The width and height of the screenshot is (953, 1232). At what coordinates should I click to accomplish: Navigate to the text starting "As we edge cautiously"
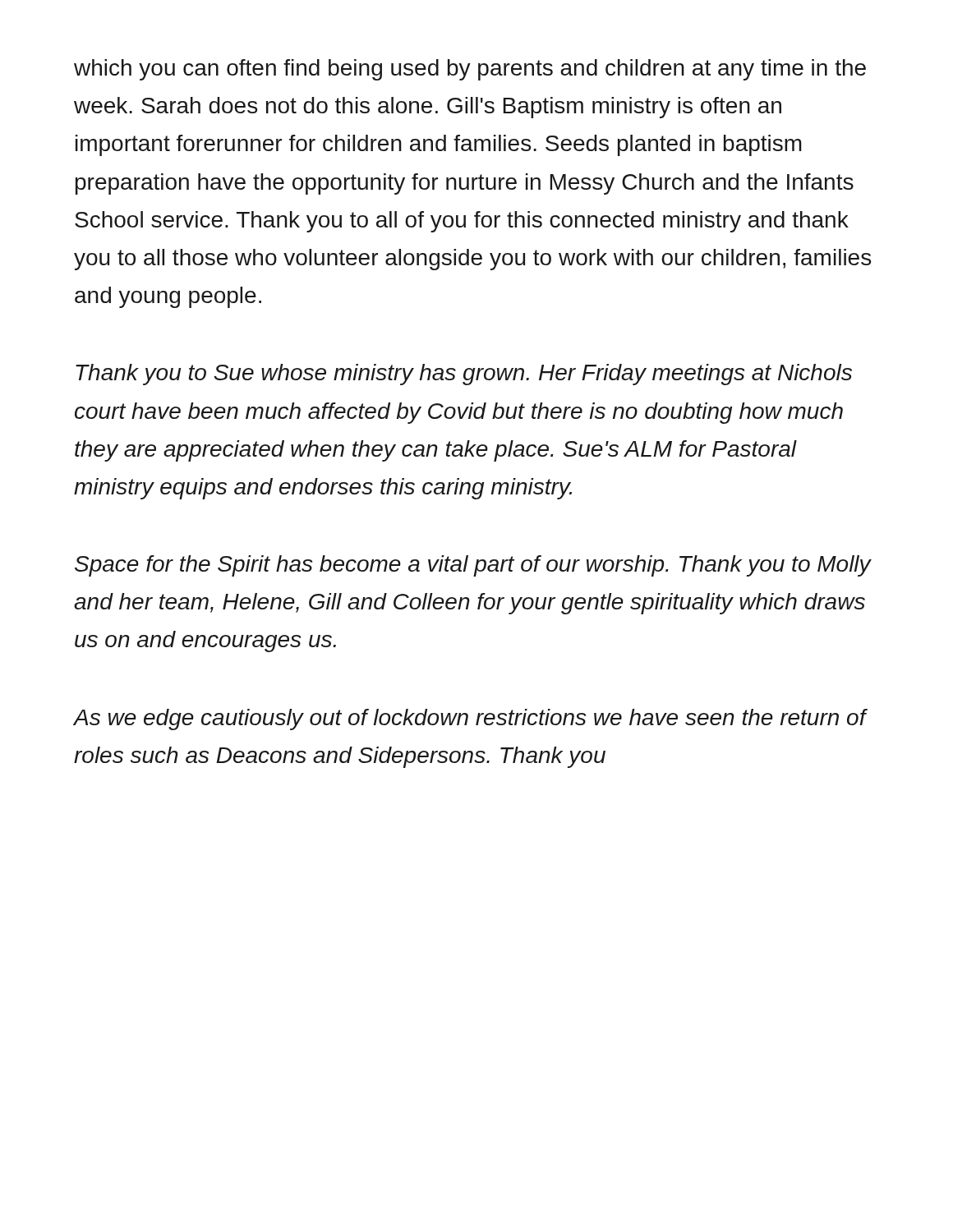click(x=470, y=736)
